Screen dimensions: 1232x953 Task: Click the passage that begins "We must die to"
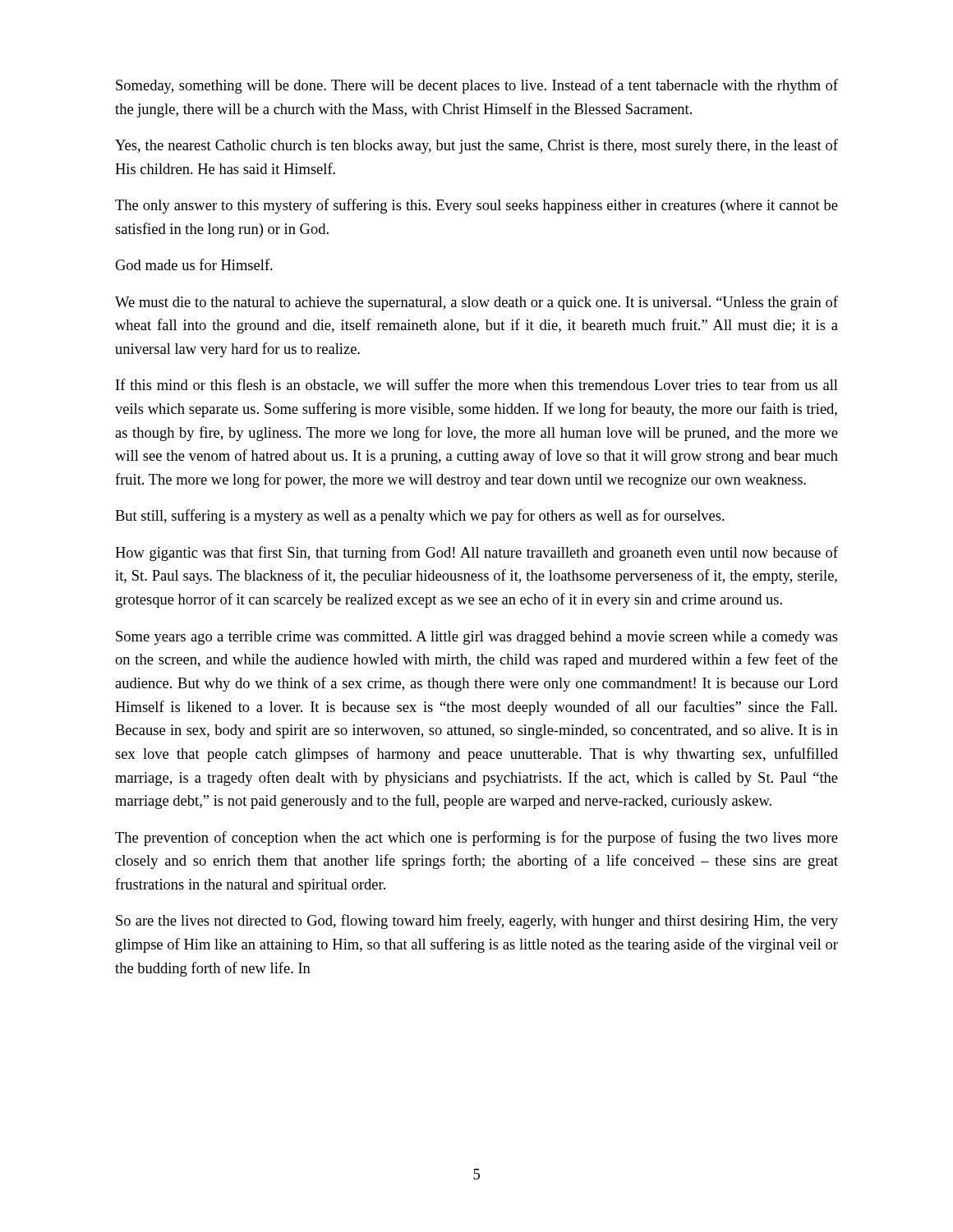(x=476, y=325)
